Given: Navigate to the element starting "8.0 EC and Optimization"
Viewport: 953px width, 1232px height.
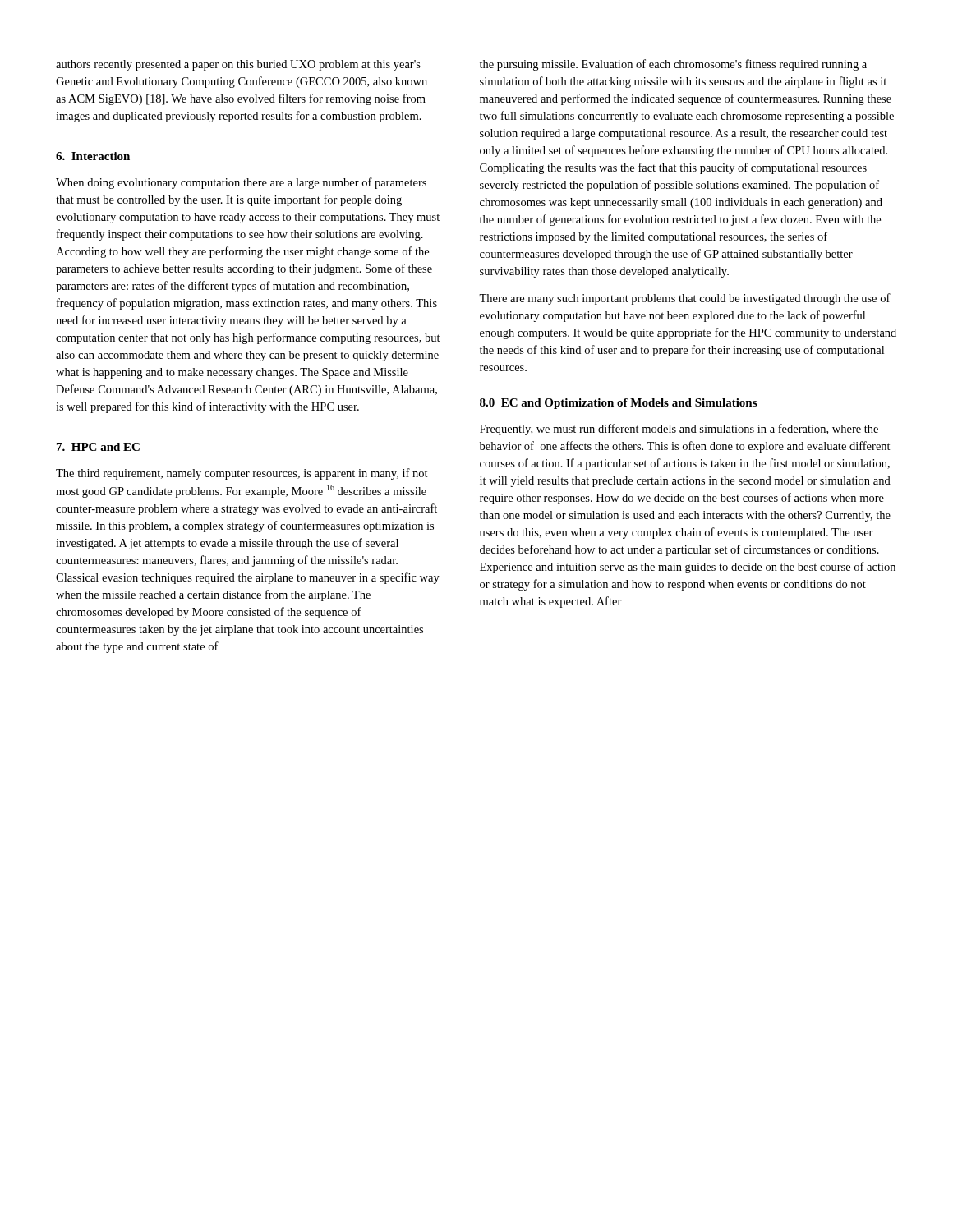Looking at the screenshot, I should click(618, 403).
